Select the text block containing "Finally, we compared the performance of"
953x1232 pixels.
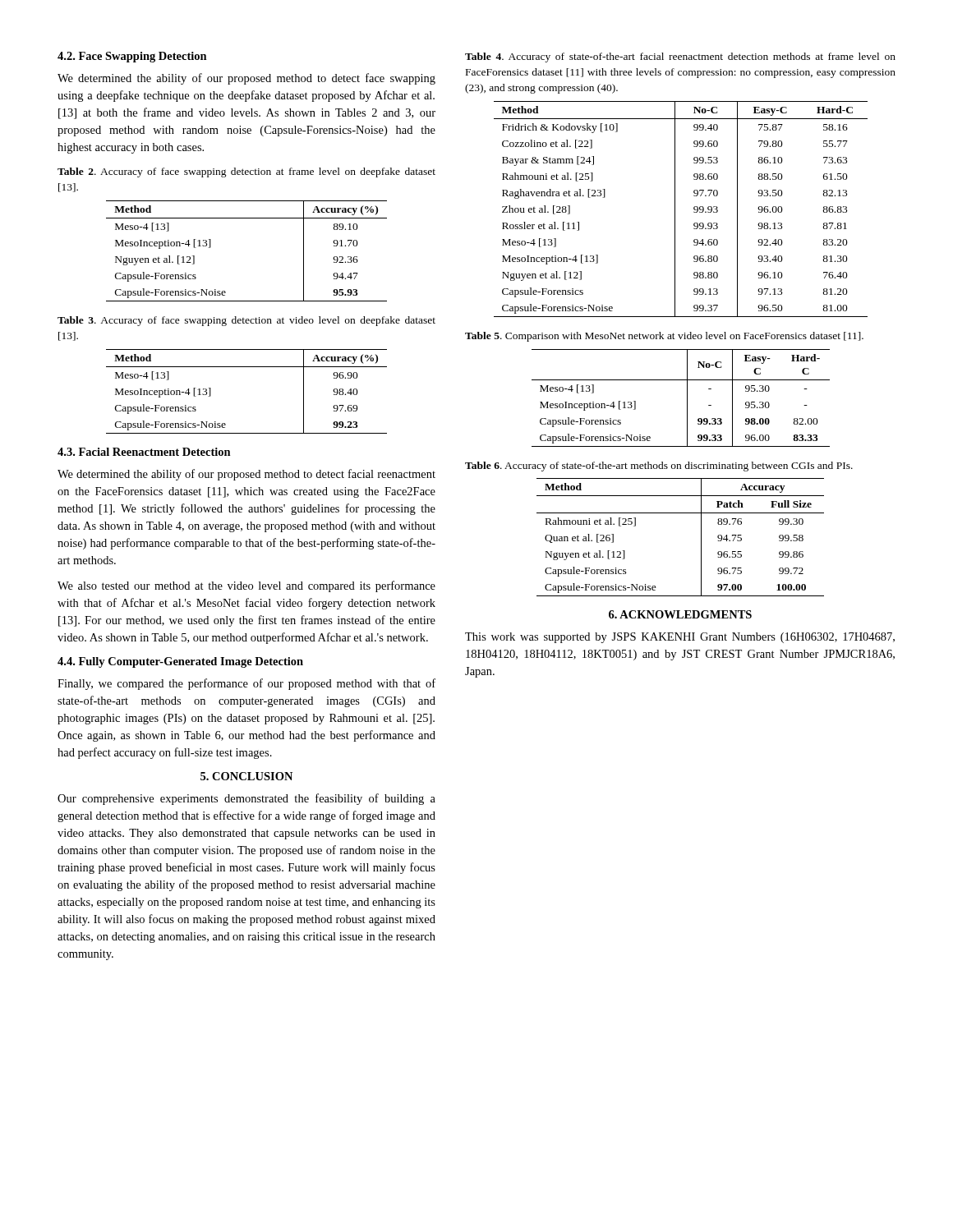246,718
